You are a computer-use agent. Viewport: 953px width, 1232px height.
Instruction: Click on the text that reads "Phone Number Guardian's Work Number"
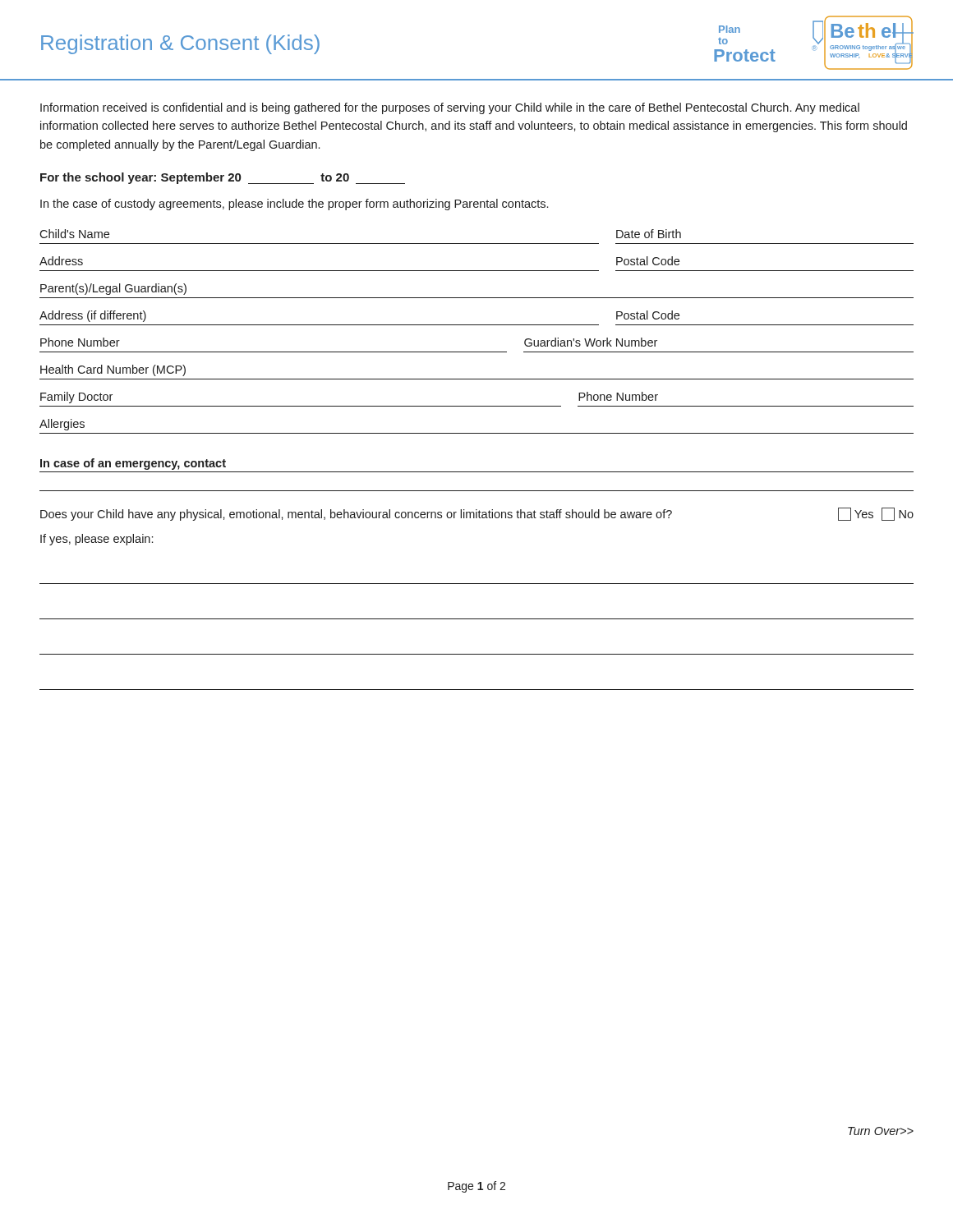point(476,343)
